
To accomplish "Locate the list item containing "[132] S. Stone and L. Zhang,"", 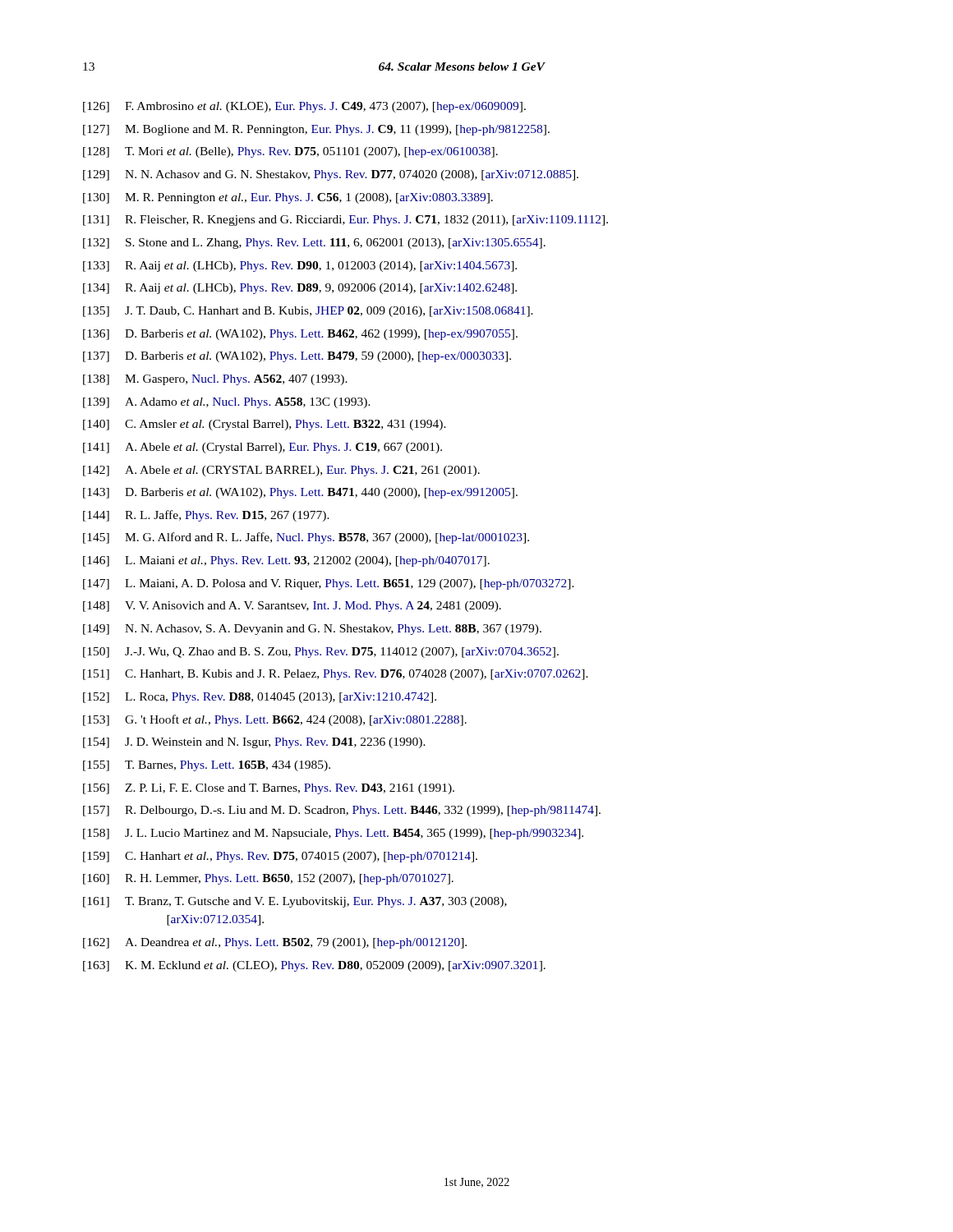I will pyautogui.click(x=476, y=242).
